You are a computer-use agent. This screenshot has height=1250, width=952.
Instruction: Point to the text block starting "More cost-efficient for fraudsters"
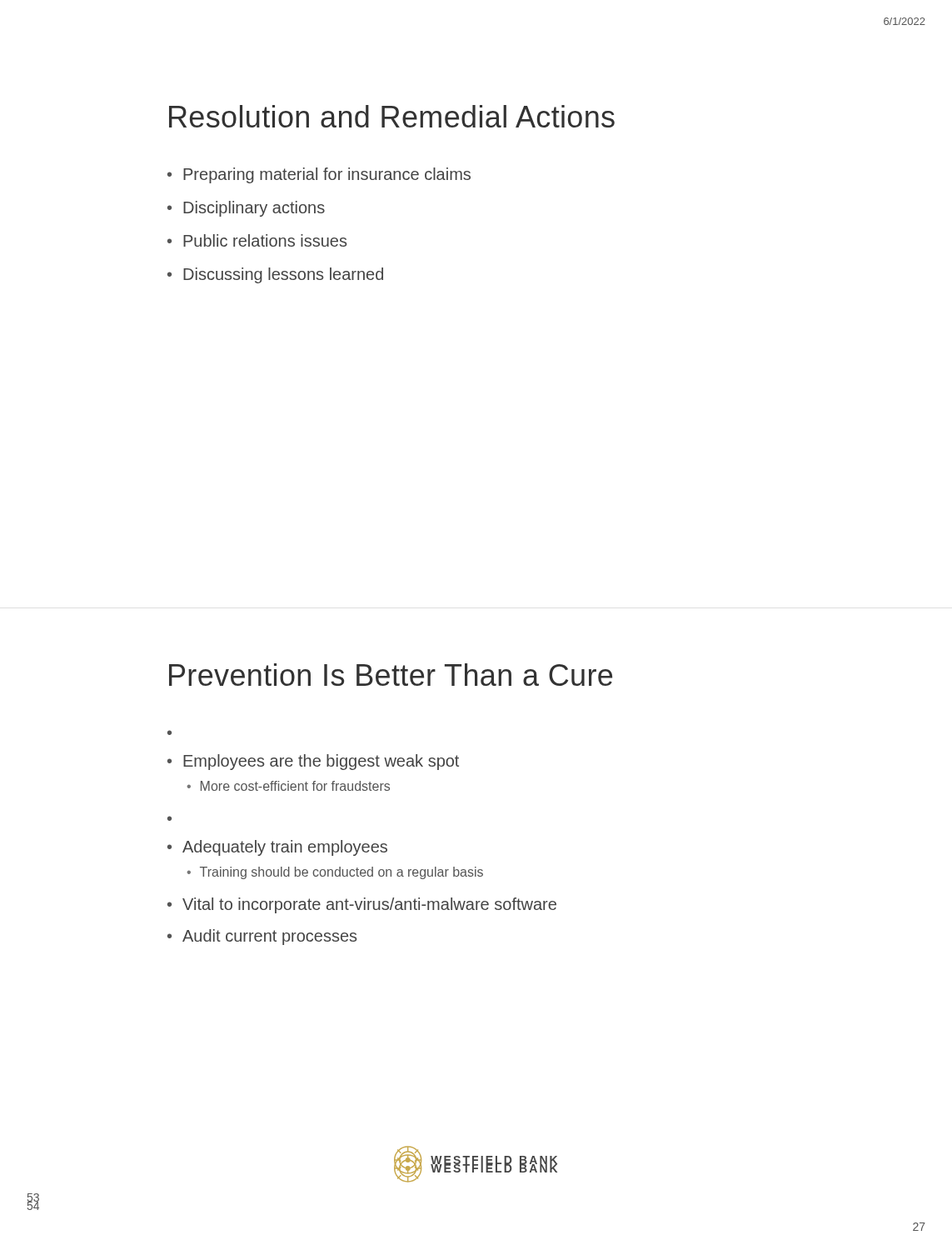[x=295, y=786]
